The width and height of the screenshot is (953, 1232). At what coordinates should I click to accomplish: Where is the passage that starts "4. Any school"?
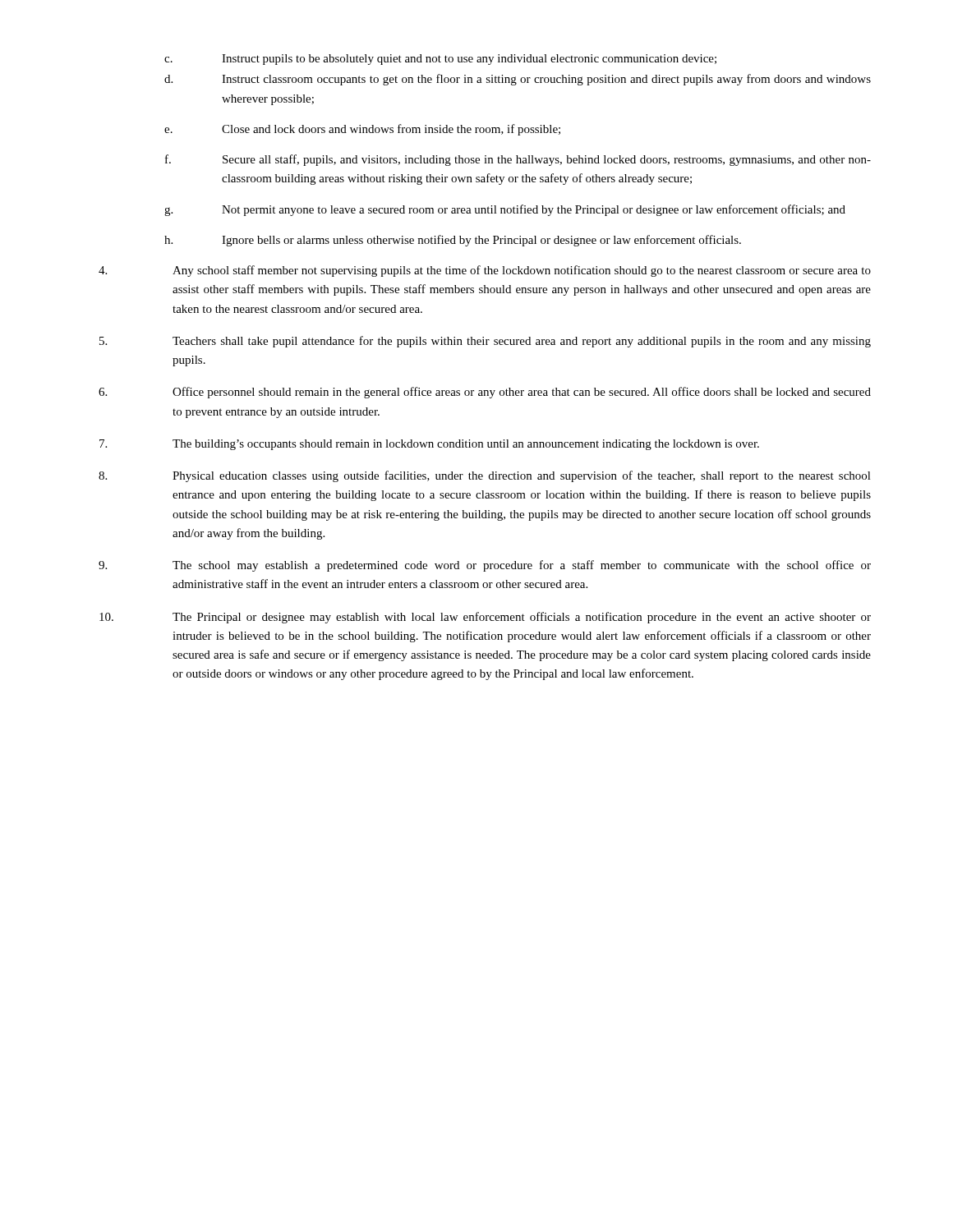coord(476,290)
